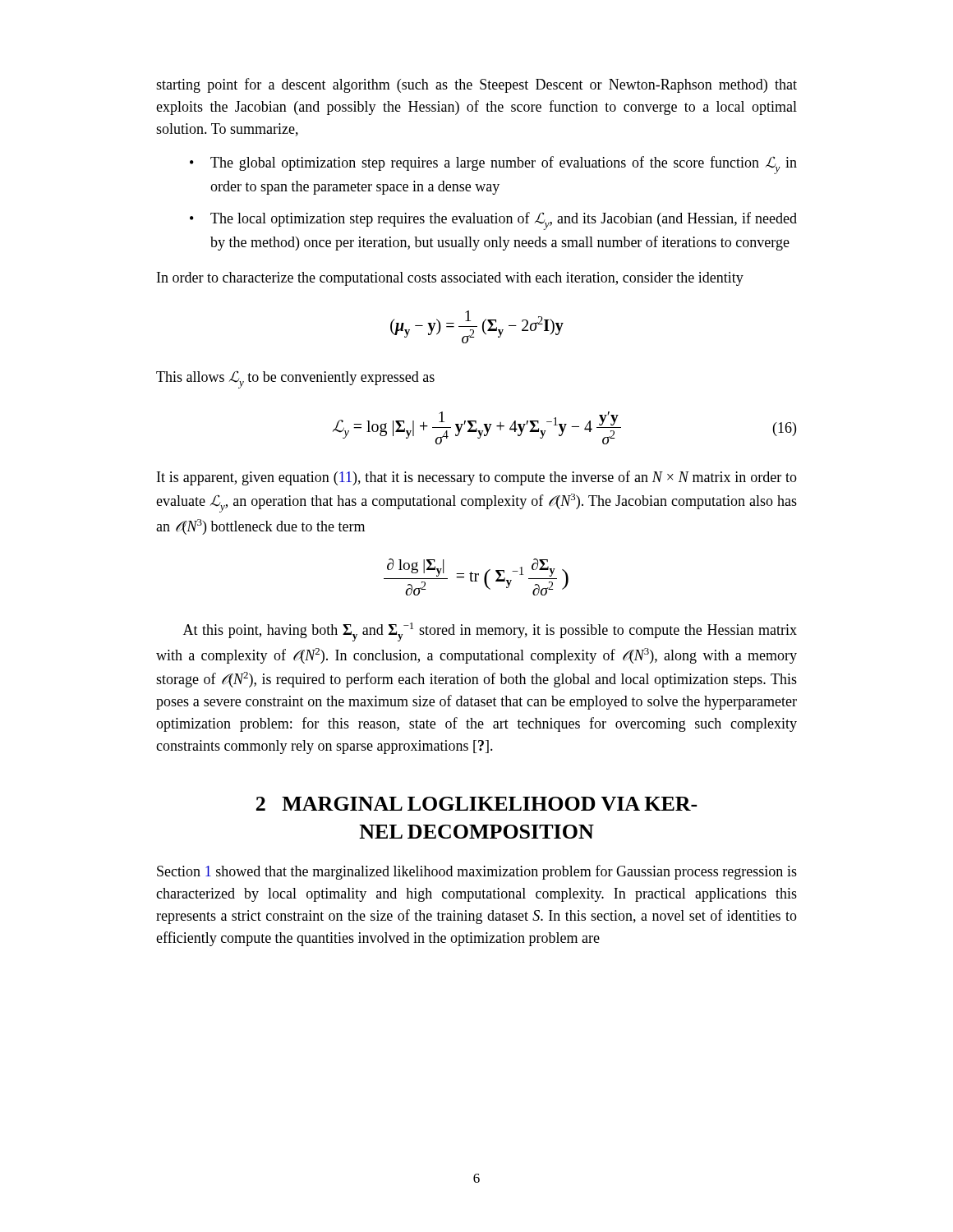Point to the region starting "• The local optimization"
Image resolution: width=953 pixels, height=1232 pixels.
pos(493,231)
